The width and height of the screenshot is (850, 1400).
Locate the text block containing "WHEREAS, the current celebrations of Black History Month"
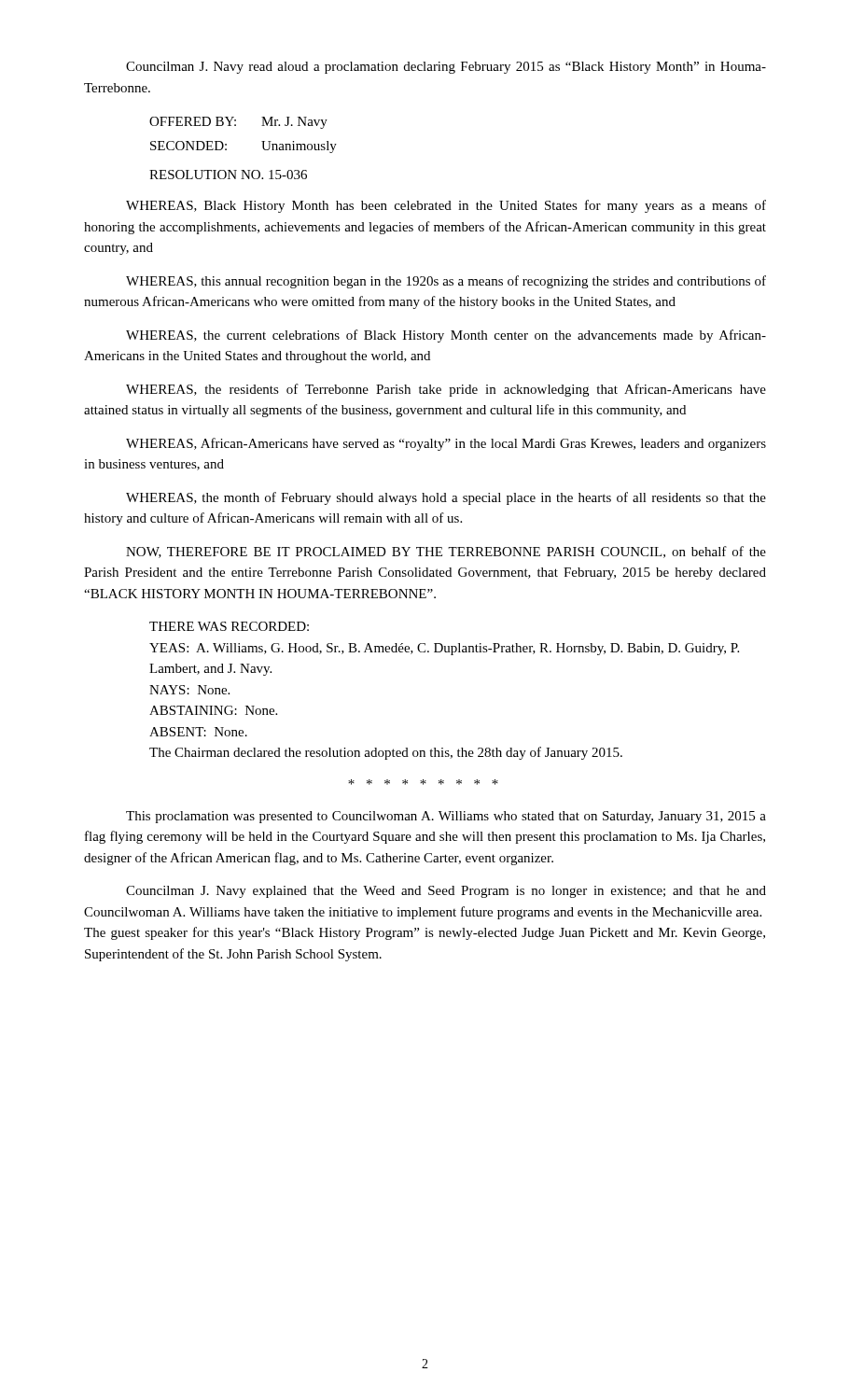pos(425,345)
